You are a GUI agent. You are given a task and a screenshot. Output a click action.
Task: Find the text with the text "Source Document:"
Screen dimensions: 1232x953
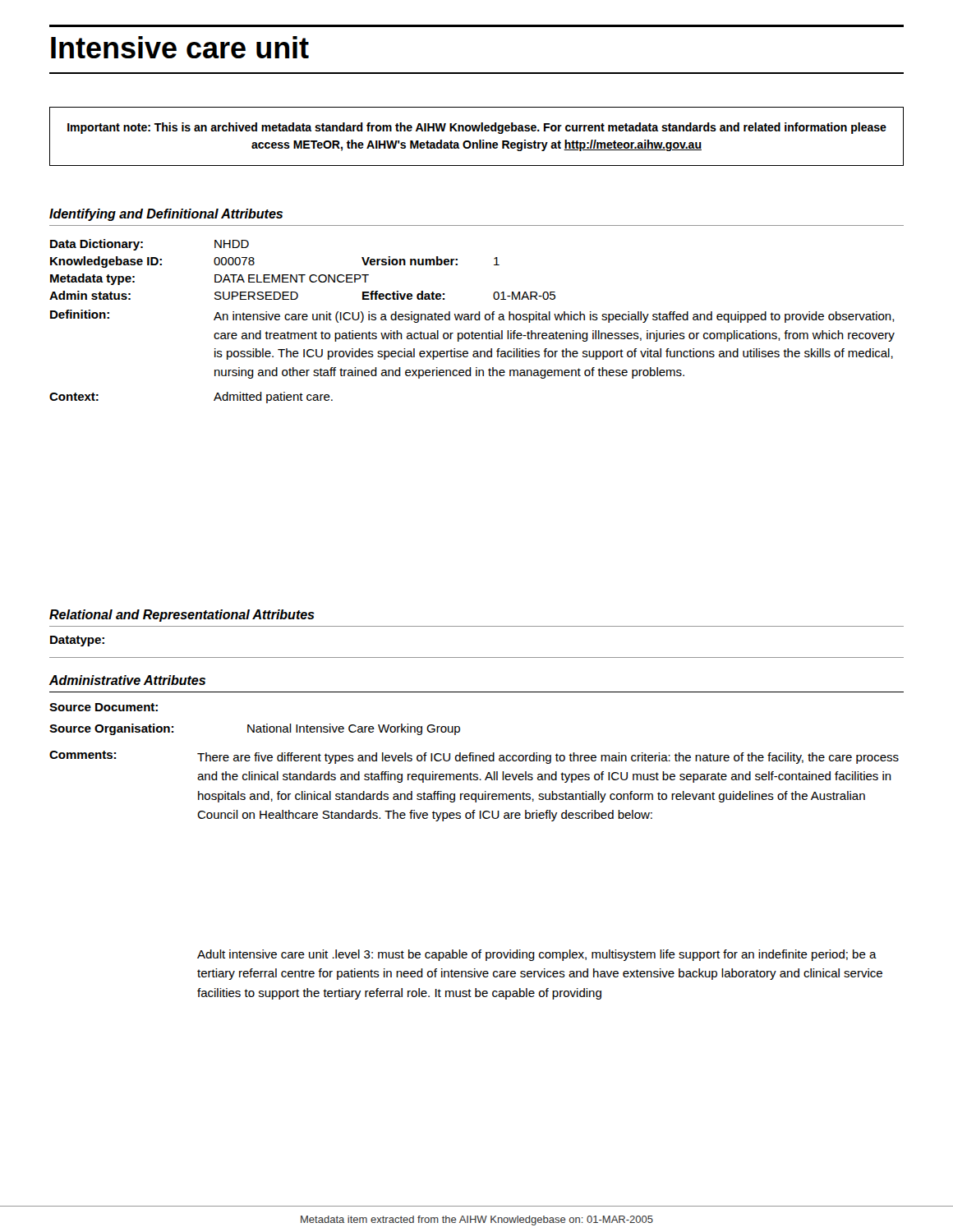click(x=104, y=707)
